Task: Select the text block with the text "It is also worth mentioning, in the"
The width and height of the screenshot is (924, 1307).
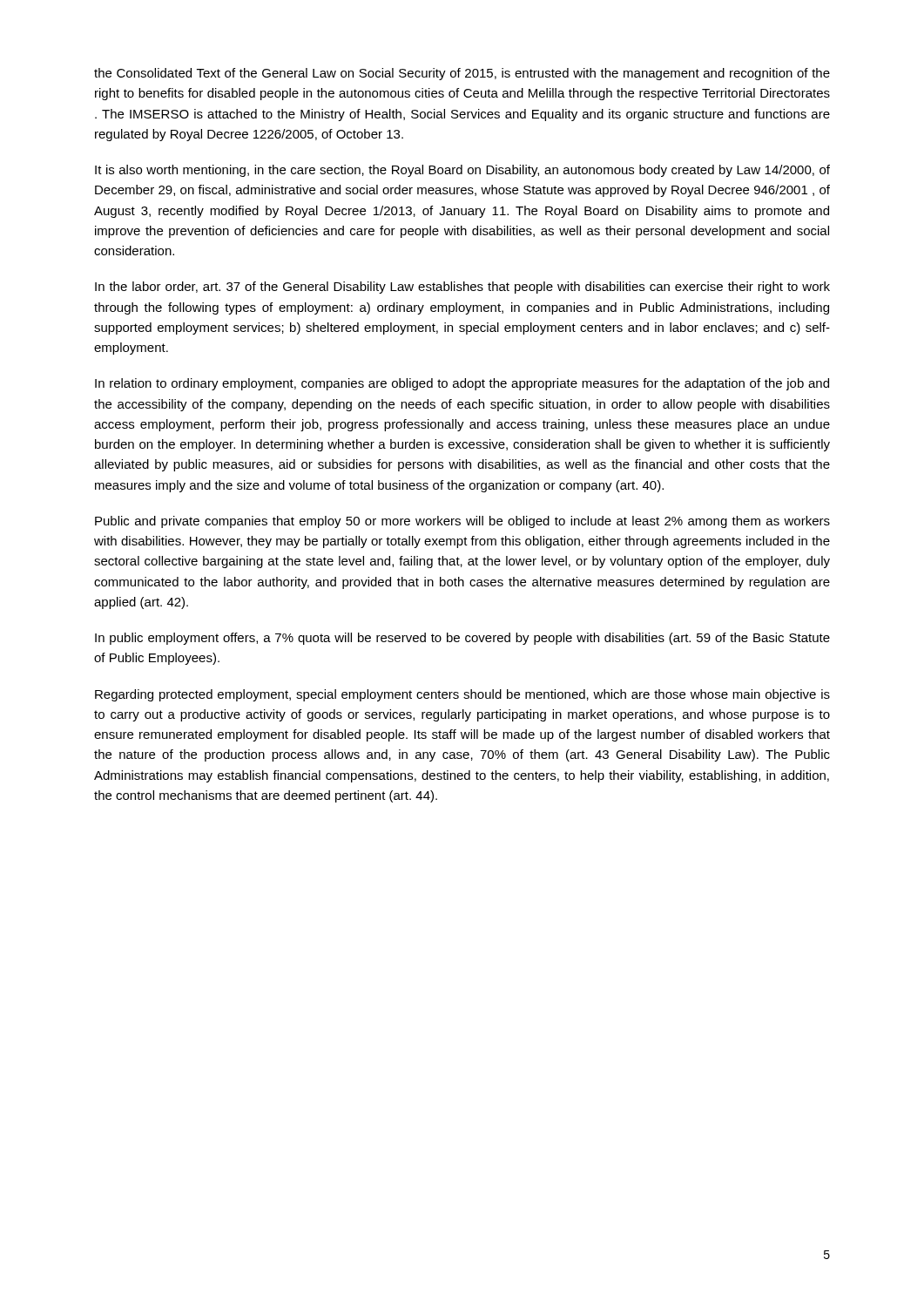Action: (x=462, y=210)
